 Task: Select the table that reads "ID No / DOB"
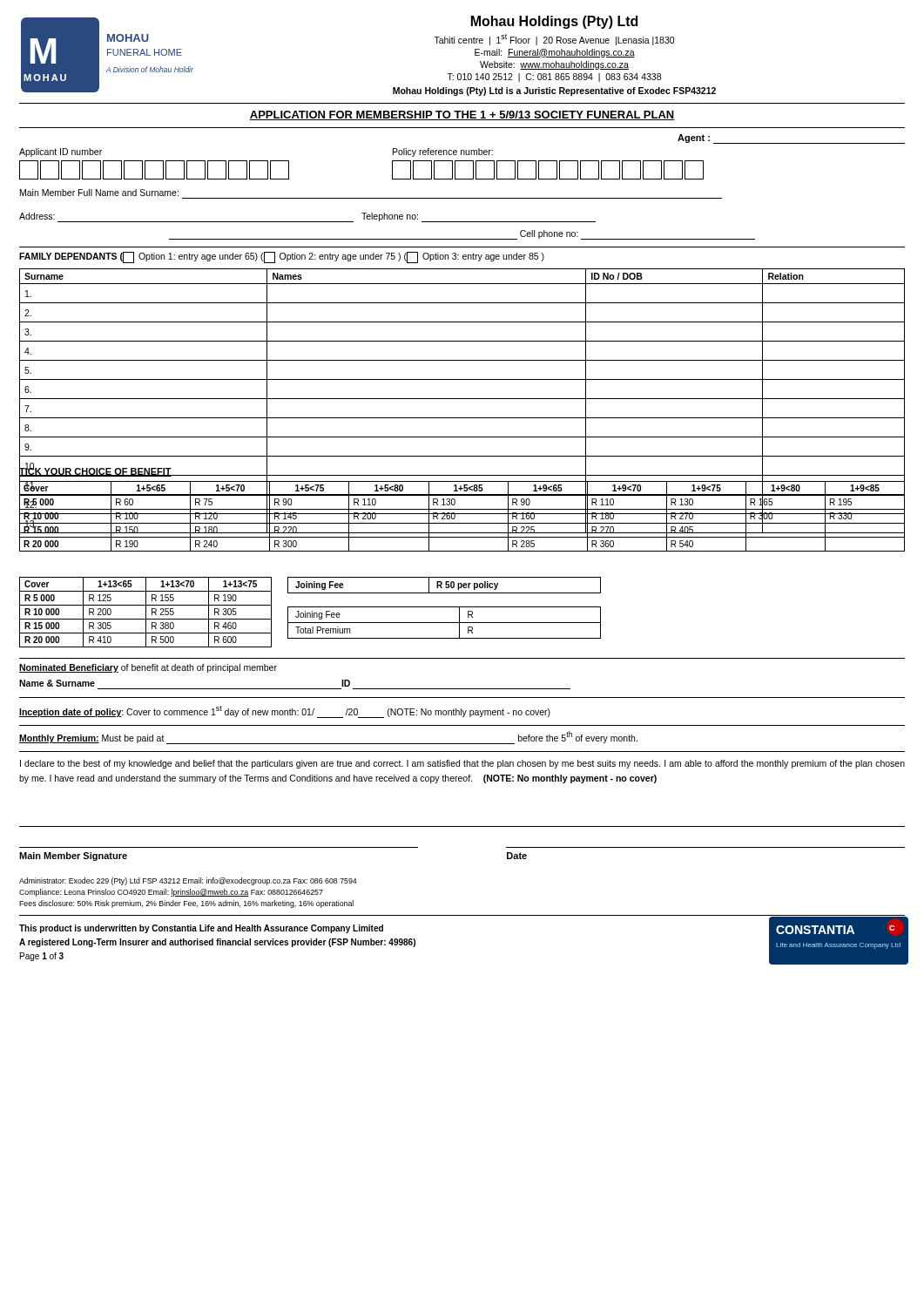[x=462, y=401]
